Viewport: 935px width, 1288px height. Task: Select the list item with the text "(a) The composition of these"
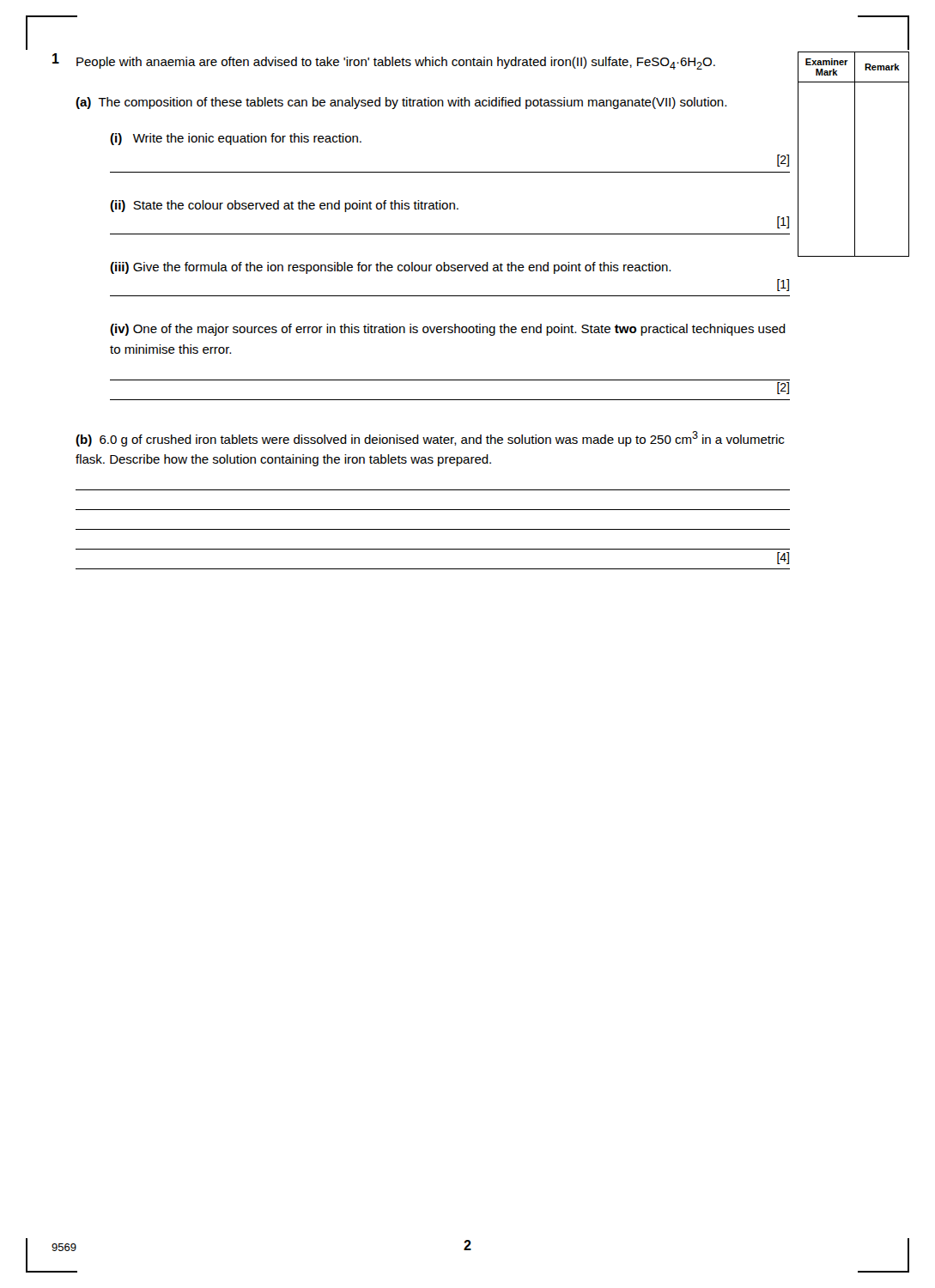(x=402, y=102)
